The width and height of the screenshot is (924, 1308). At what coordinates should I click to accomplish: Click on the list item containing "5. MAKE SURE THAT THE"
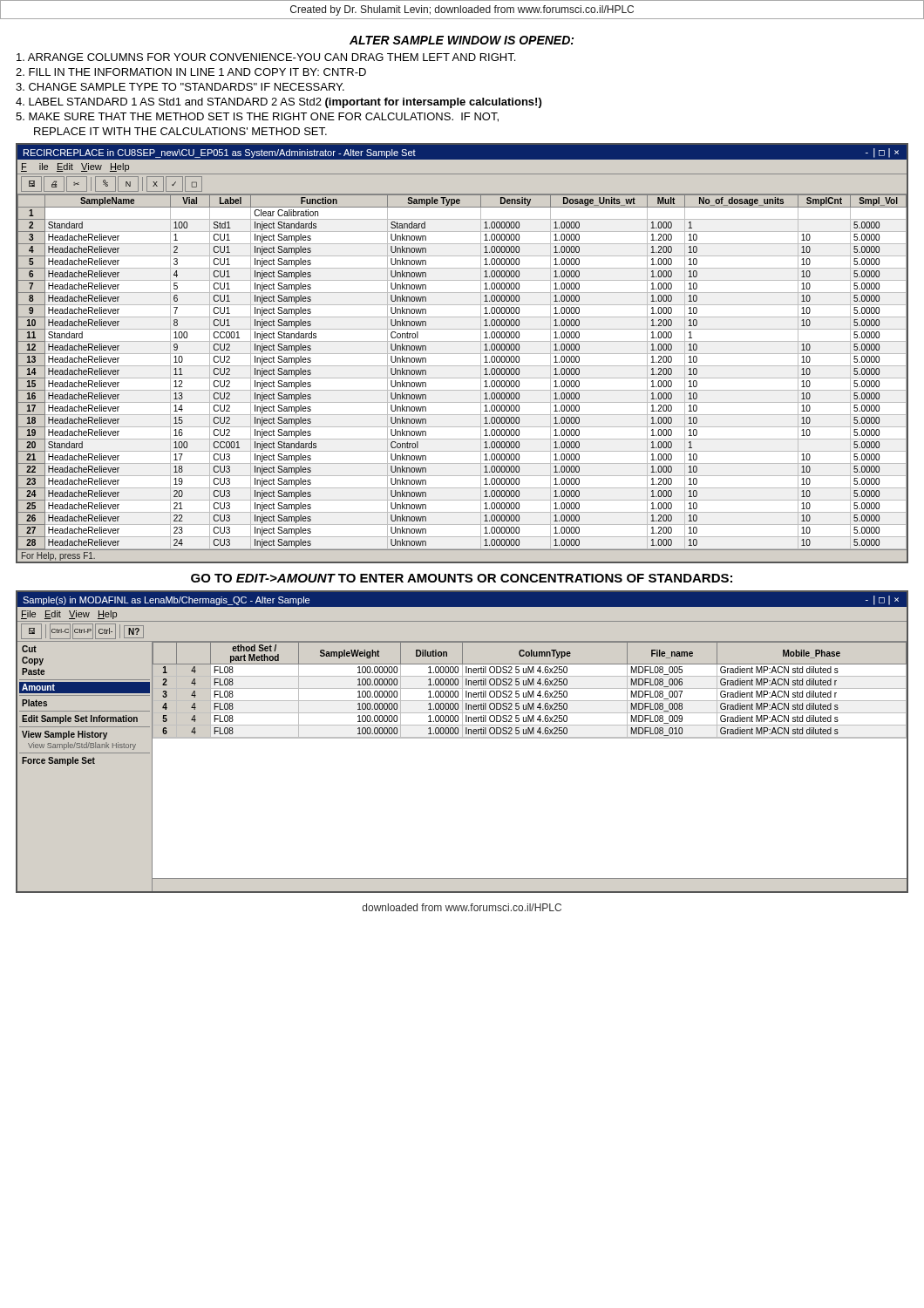[x=258, y=116]
